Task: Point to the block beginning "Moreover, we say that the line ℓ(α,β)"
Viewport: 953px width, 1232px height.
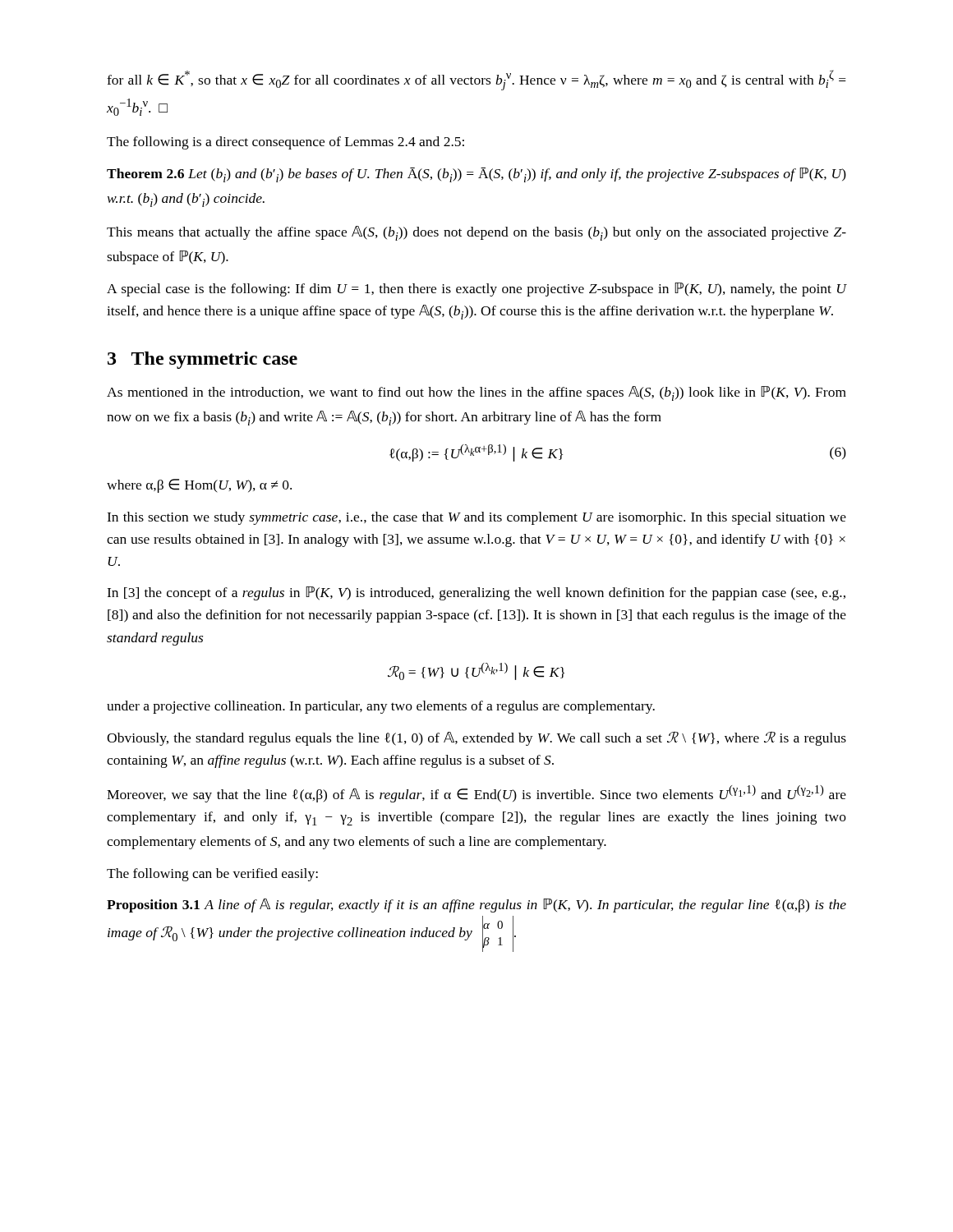Action: click(x=476, y=817)
